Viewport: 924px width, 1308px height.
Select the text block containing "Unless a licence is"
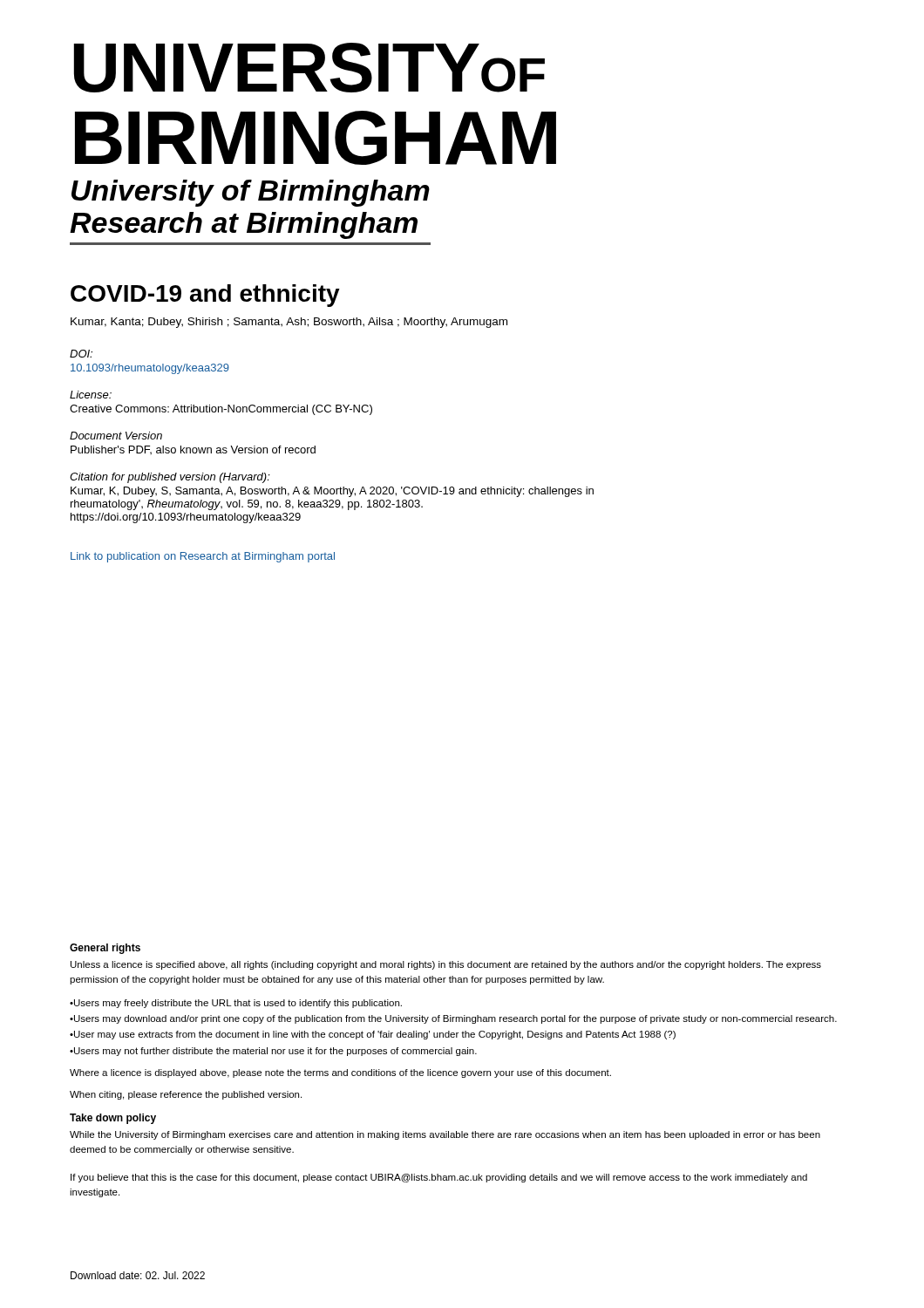[x=446, y=972]
